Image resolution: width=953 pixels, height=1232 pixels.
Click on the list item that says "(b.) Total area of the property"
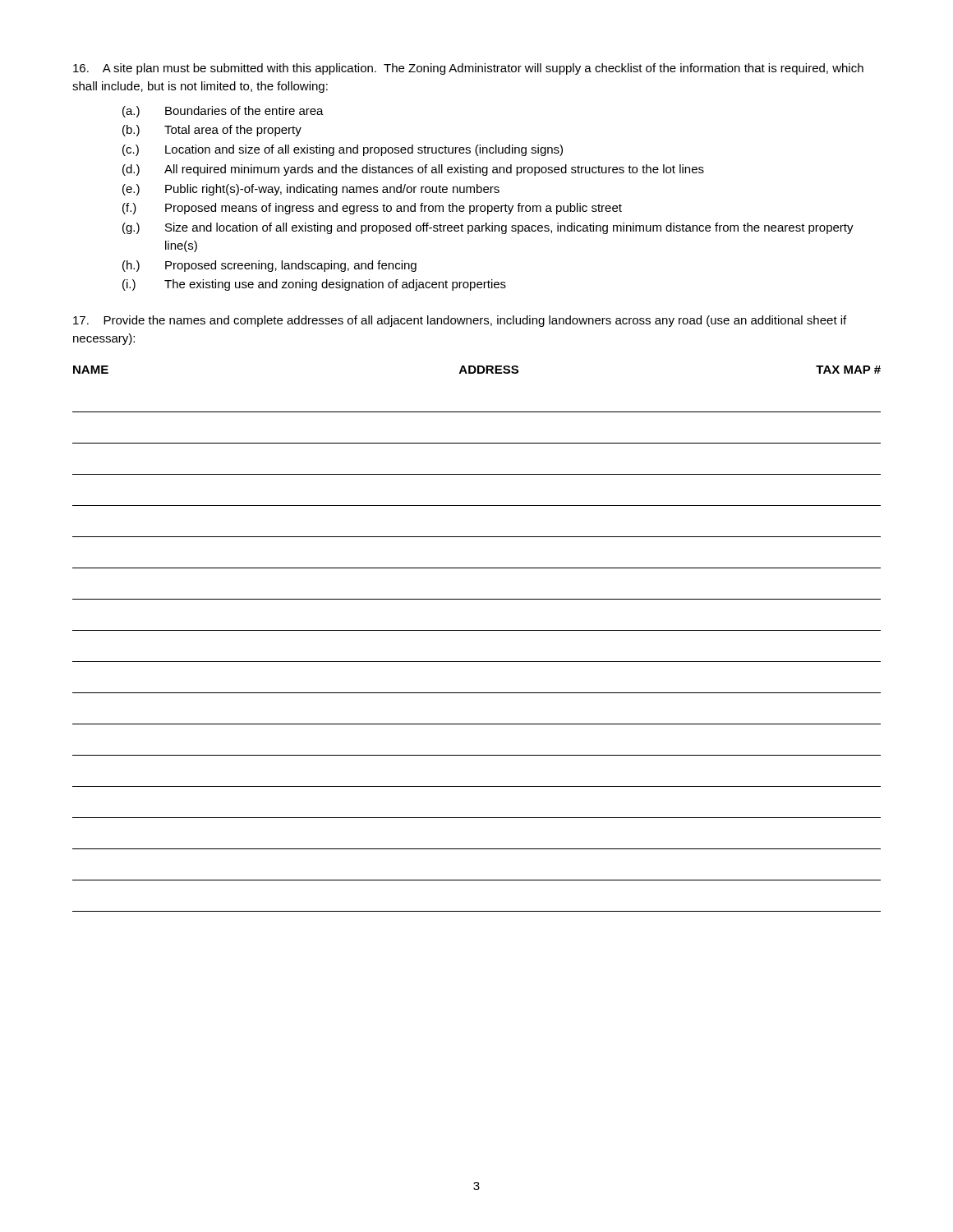point(212,131)
